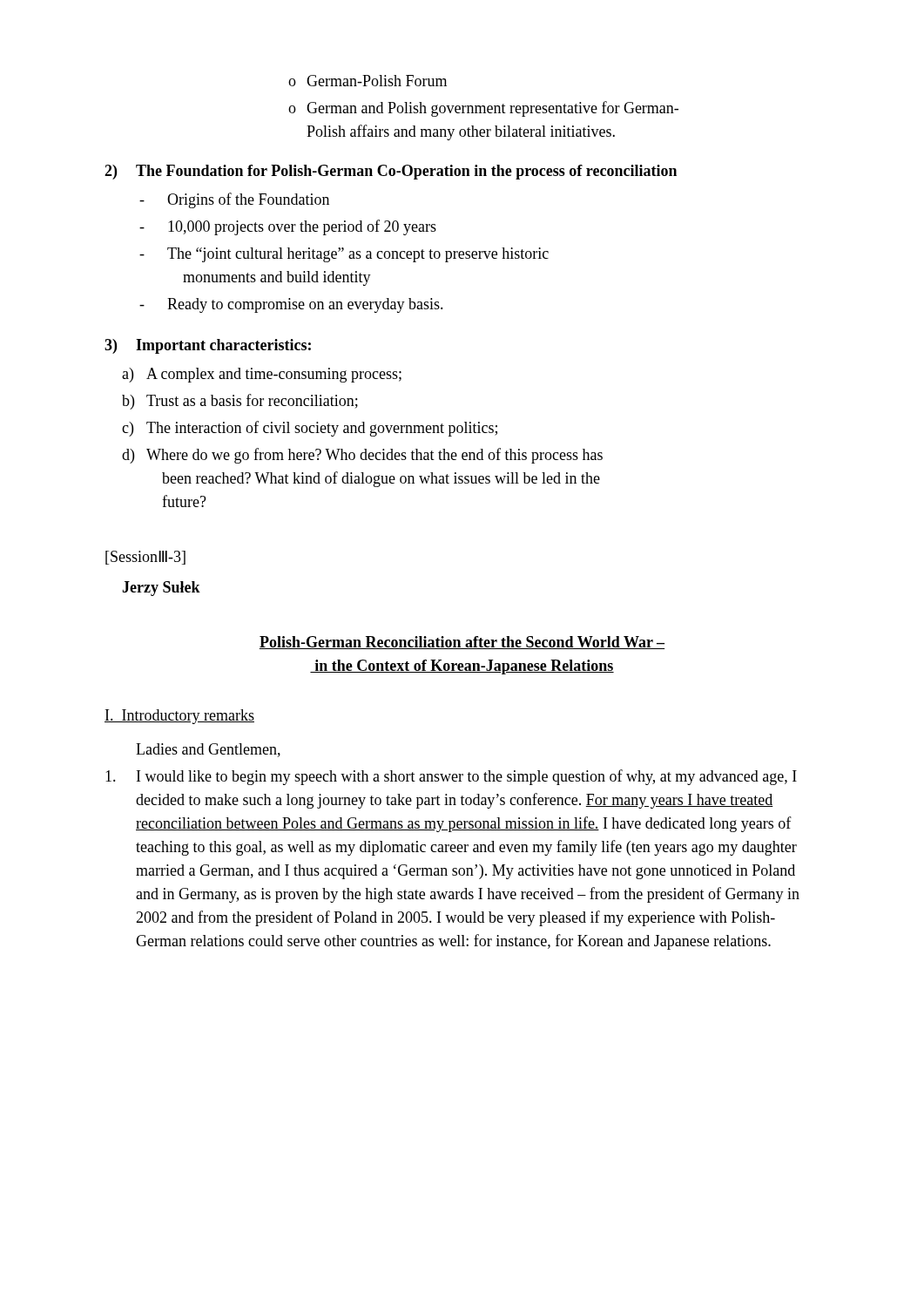
Task: Locate the block of text that opens with "c) The interaction of civil society and"
Action: (310, 428)
